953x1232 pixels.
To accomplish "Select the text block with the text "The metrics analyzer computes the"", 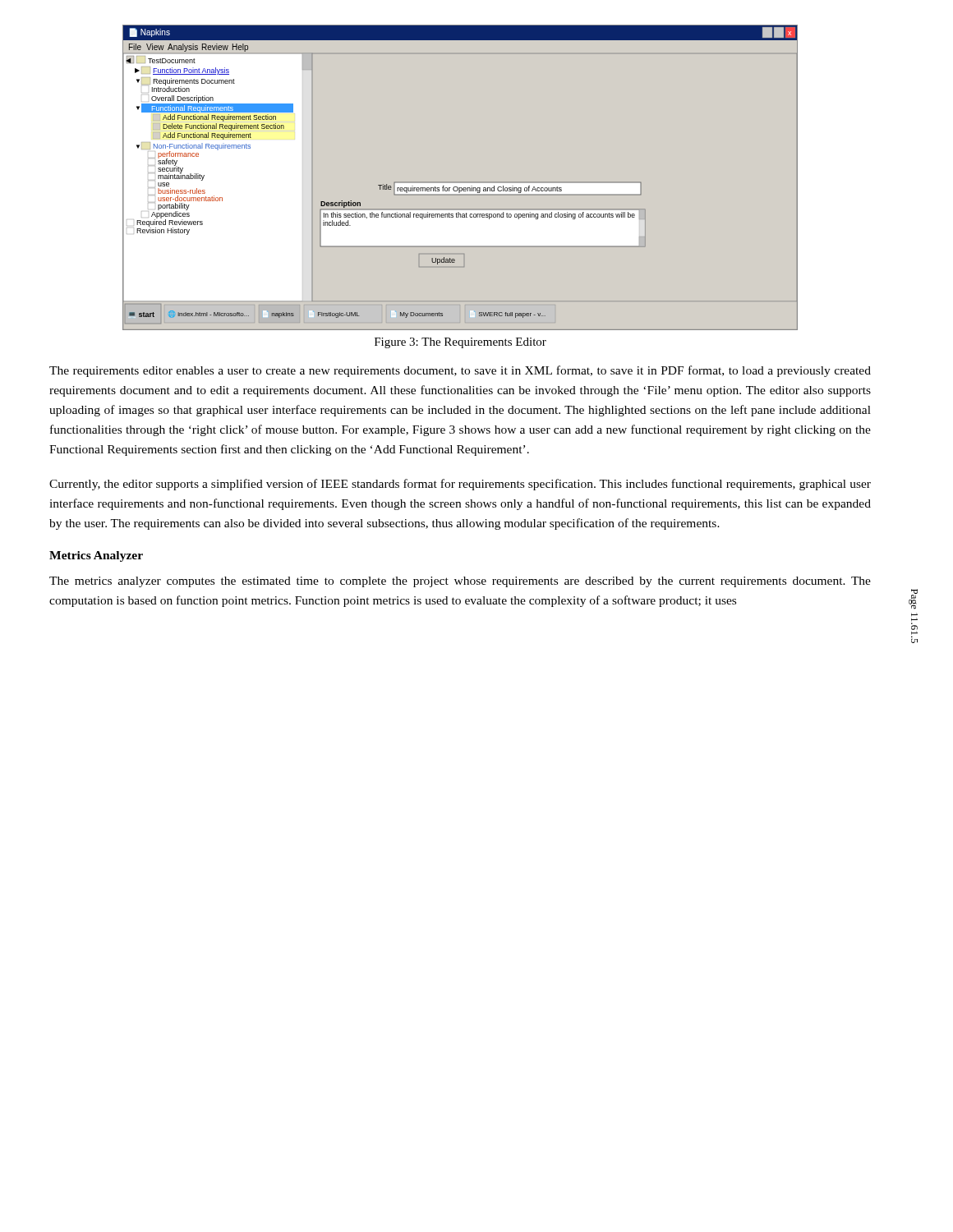I will (x=460, y=590).
